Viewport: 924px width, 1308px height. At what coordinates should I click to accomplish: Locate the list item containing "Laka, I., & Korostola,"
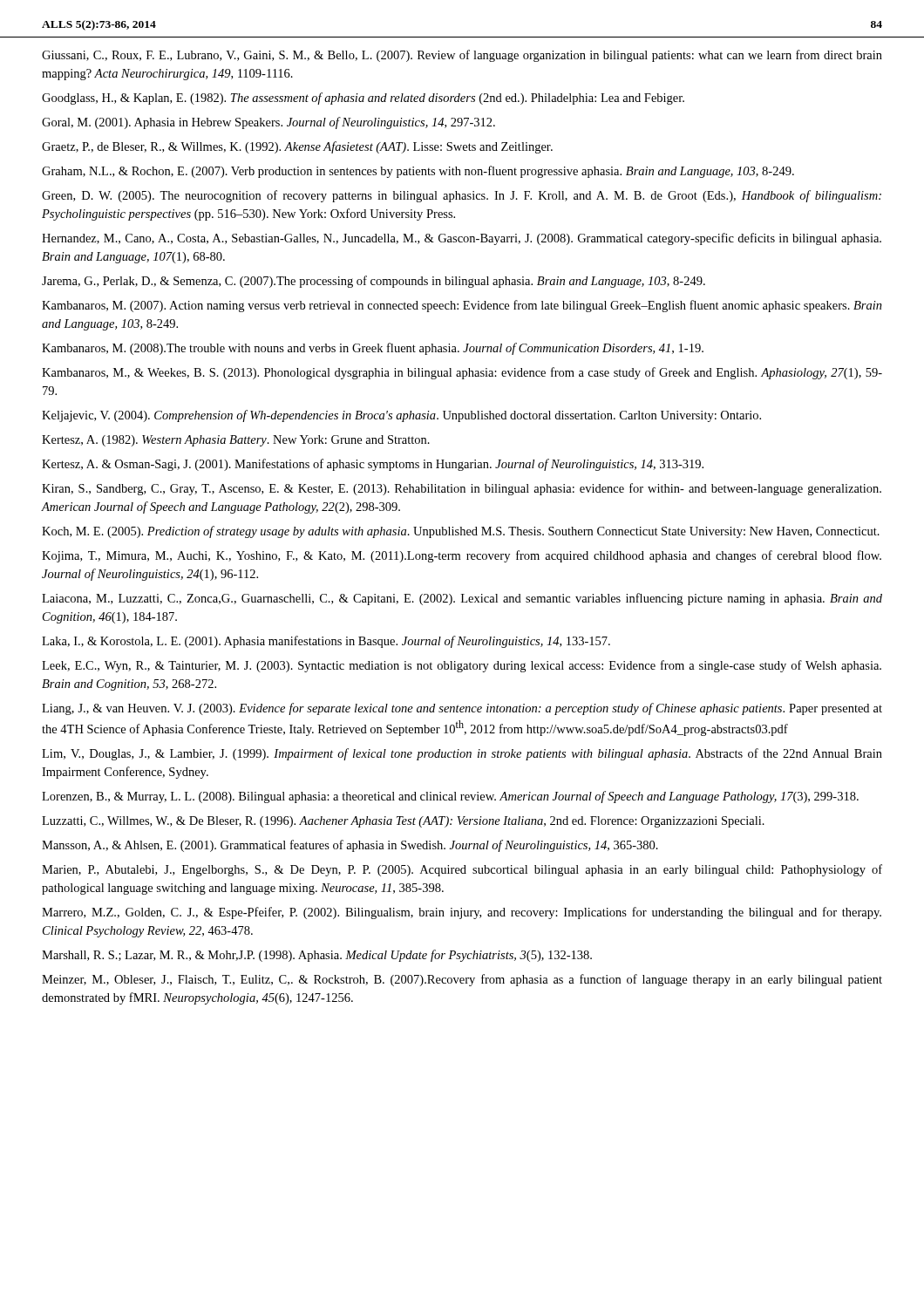coord(326,641)
